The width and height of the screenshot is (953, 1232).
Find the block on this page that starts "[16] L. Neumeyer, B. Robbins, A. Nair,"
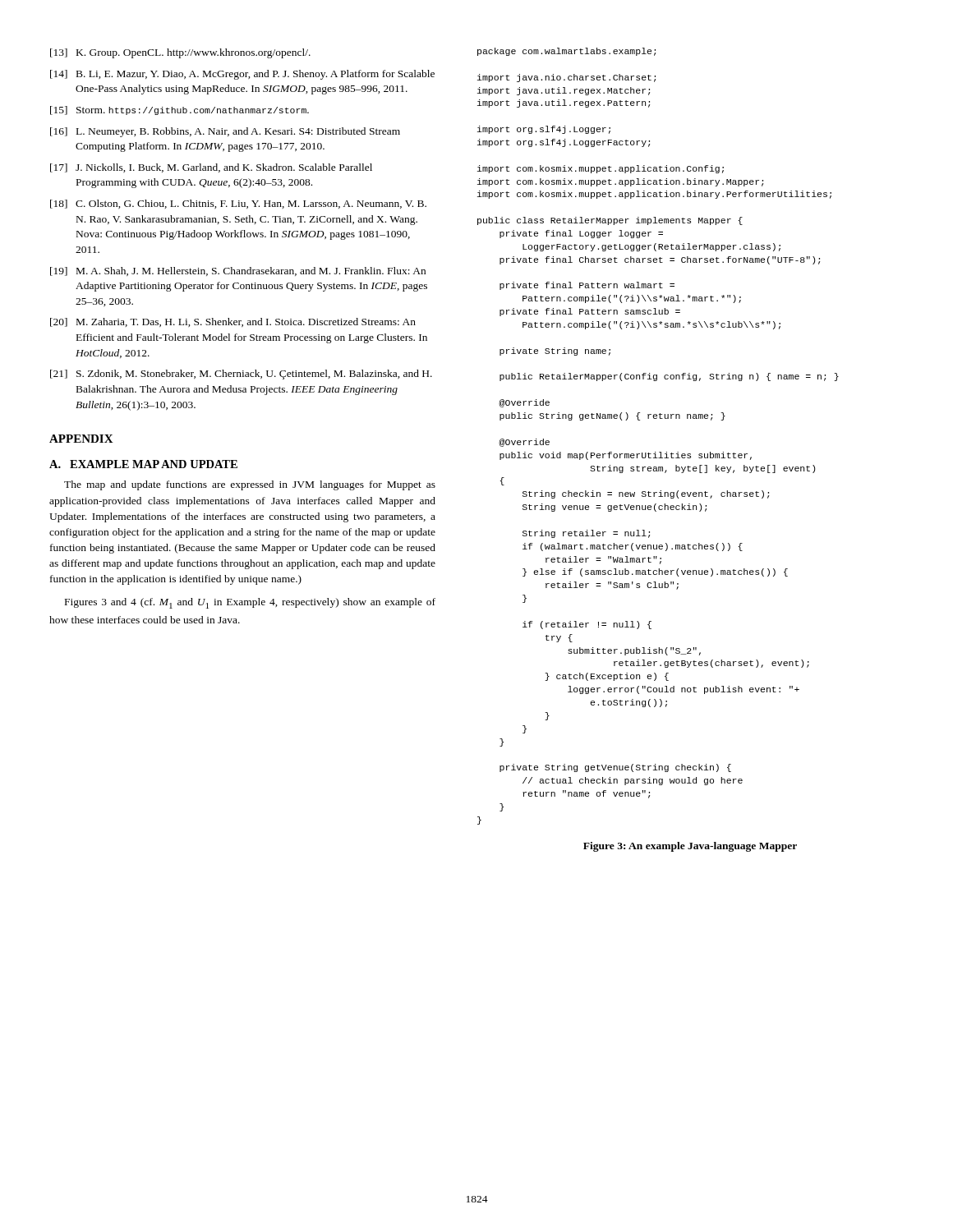point(242,139)
